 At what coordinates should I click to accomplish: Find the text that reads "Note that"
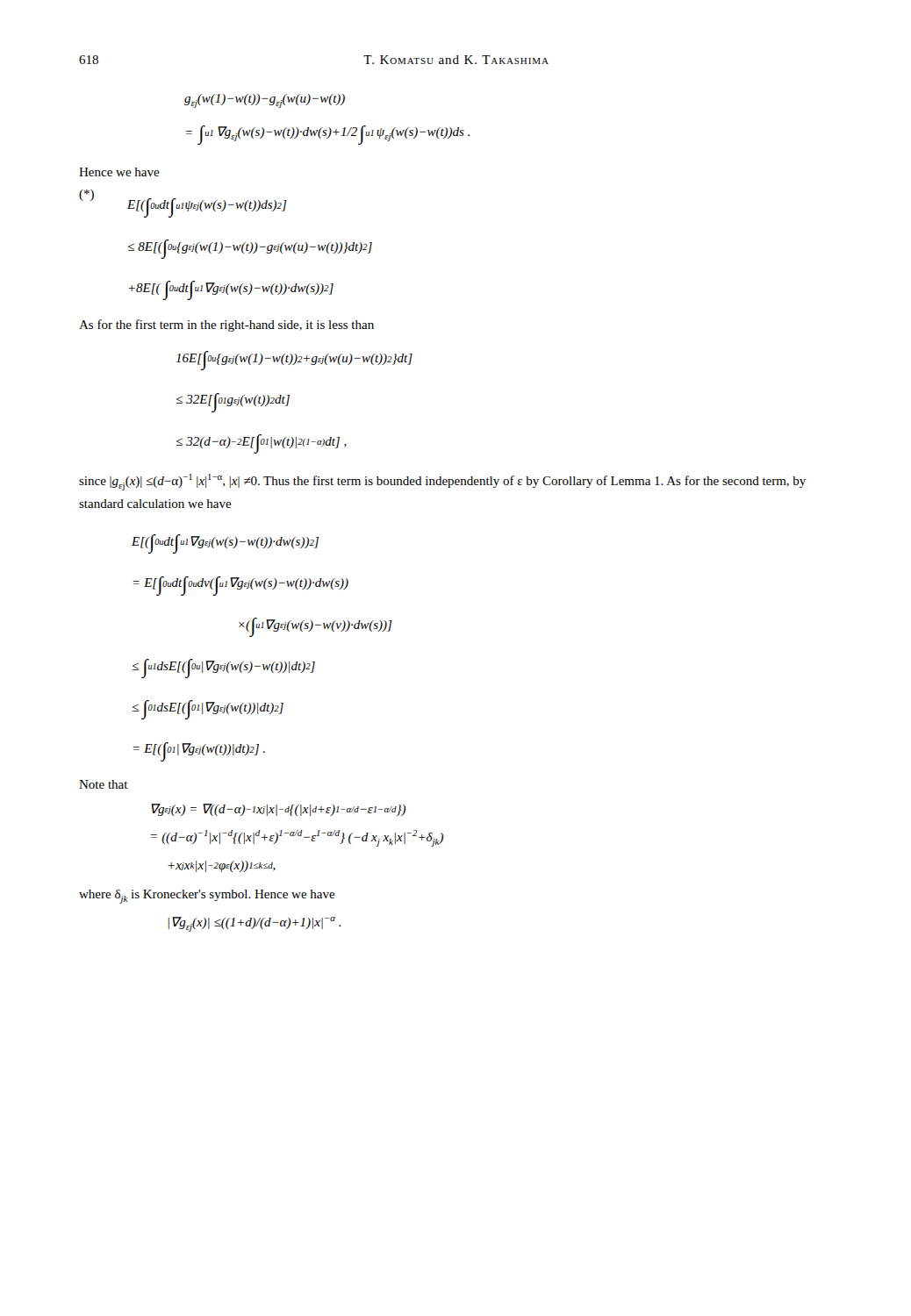103,784
